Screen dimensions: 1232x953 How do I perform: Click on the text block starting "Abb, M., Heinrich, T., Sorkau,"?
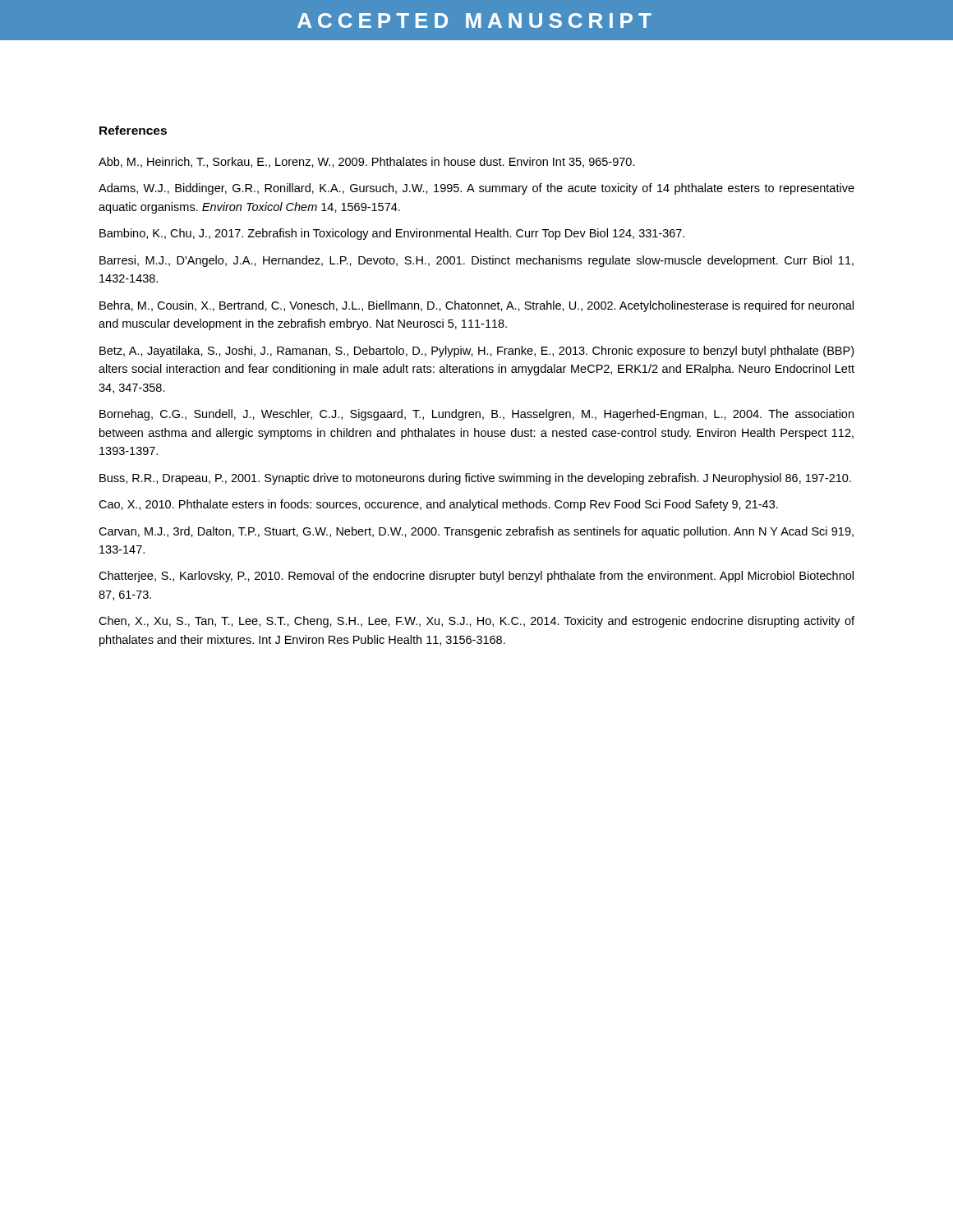[x=367, y=162]
